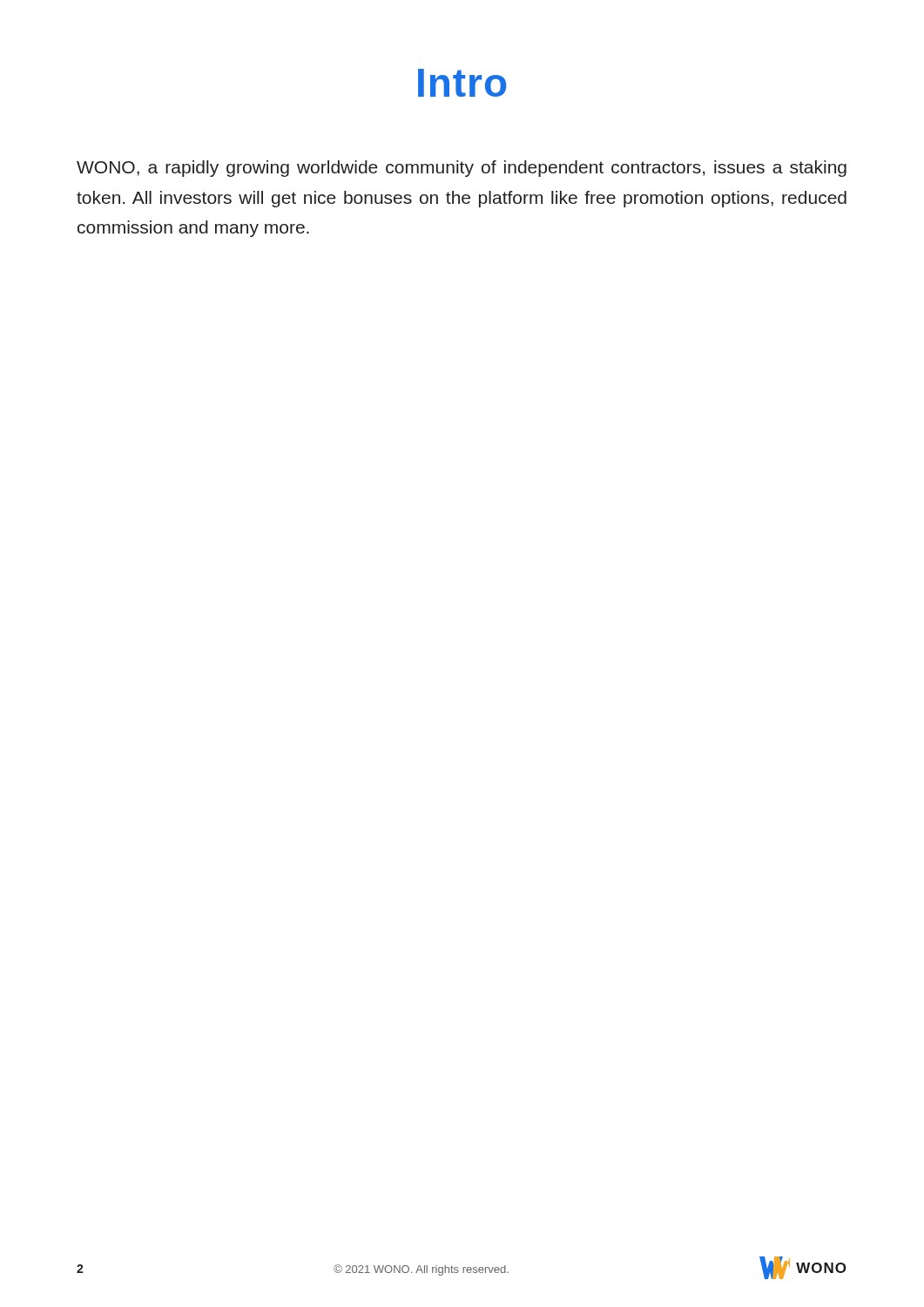Locate the title
Viewport: 924px width, 1307px height.
pos(462,83)
